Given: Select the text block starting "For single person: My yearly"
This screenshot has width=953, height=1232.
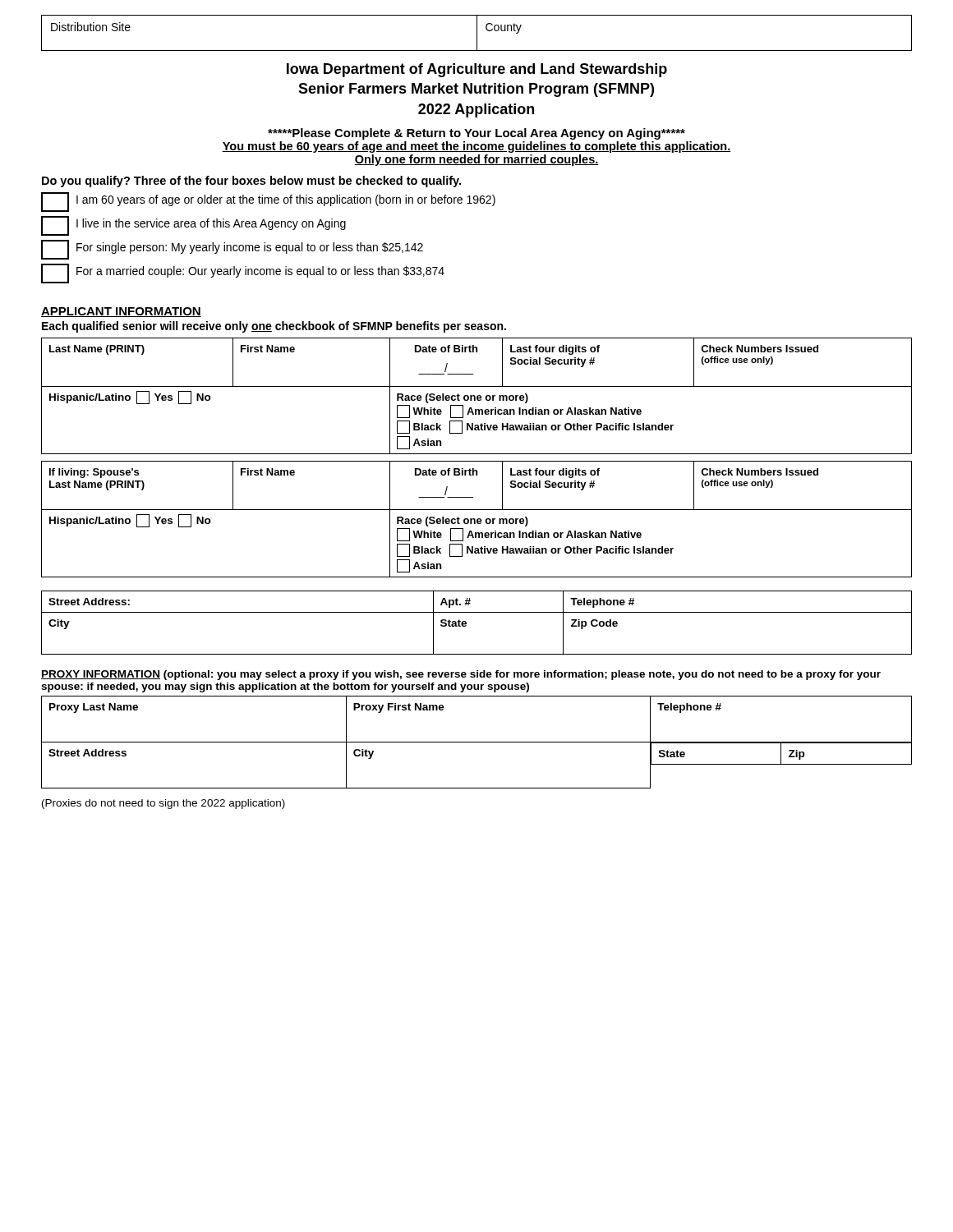Looking at the screenshot, I should [x=232, y=250].
